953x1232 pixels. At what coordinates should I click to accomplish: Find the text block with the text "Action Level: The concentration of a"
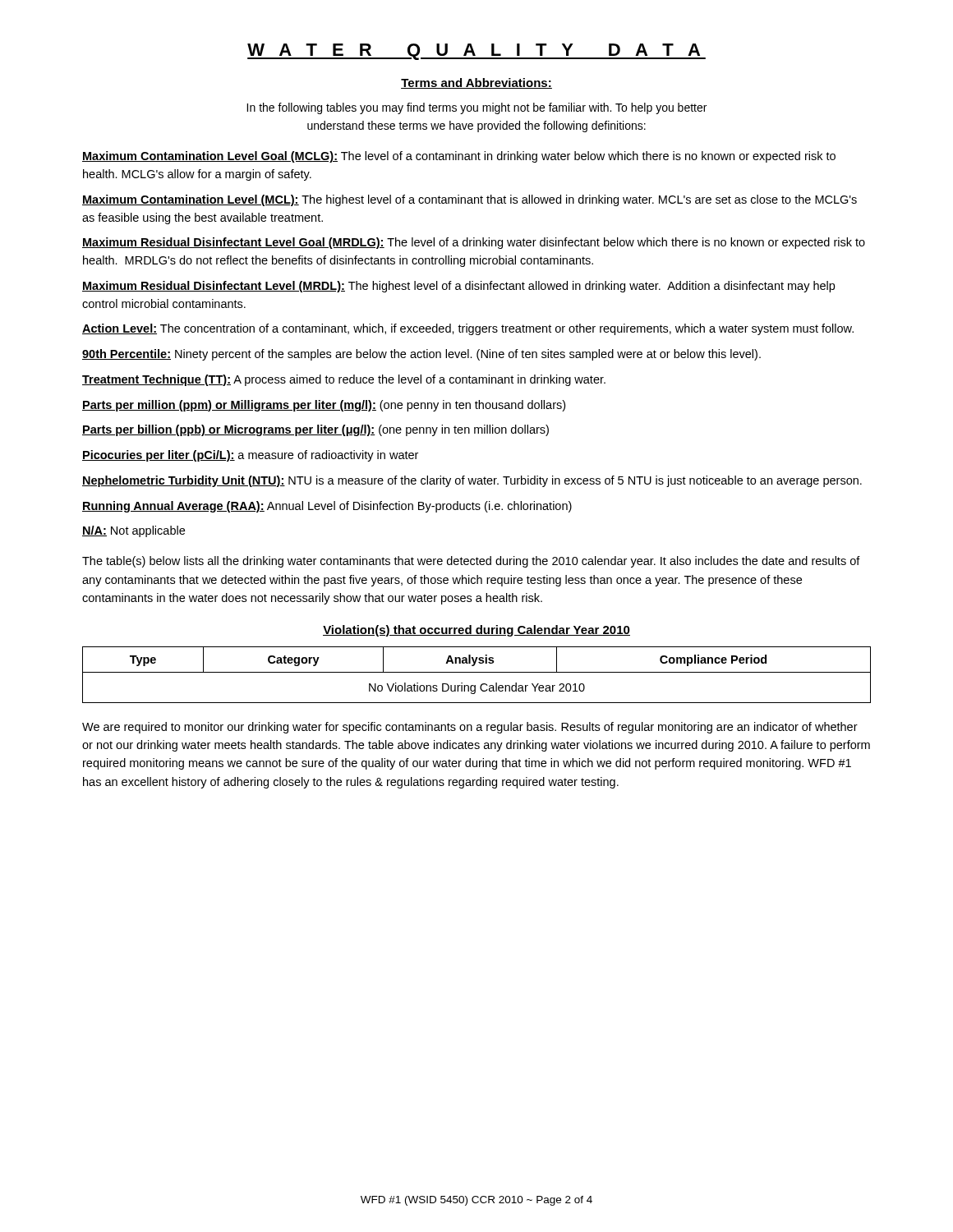(468, 329)
